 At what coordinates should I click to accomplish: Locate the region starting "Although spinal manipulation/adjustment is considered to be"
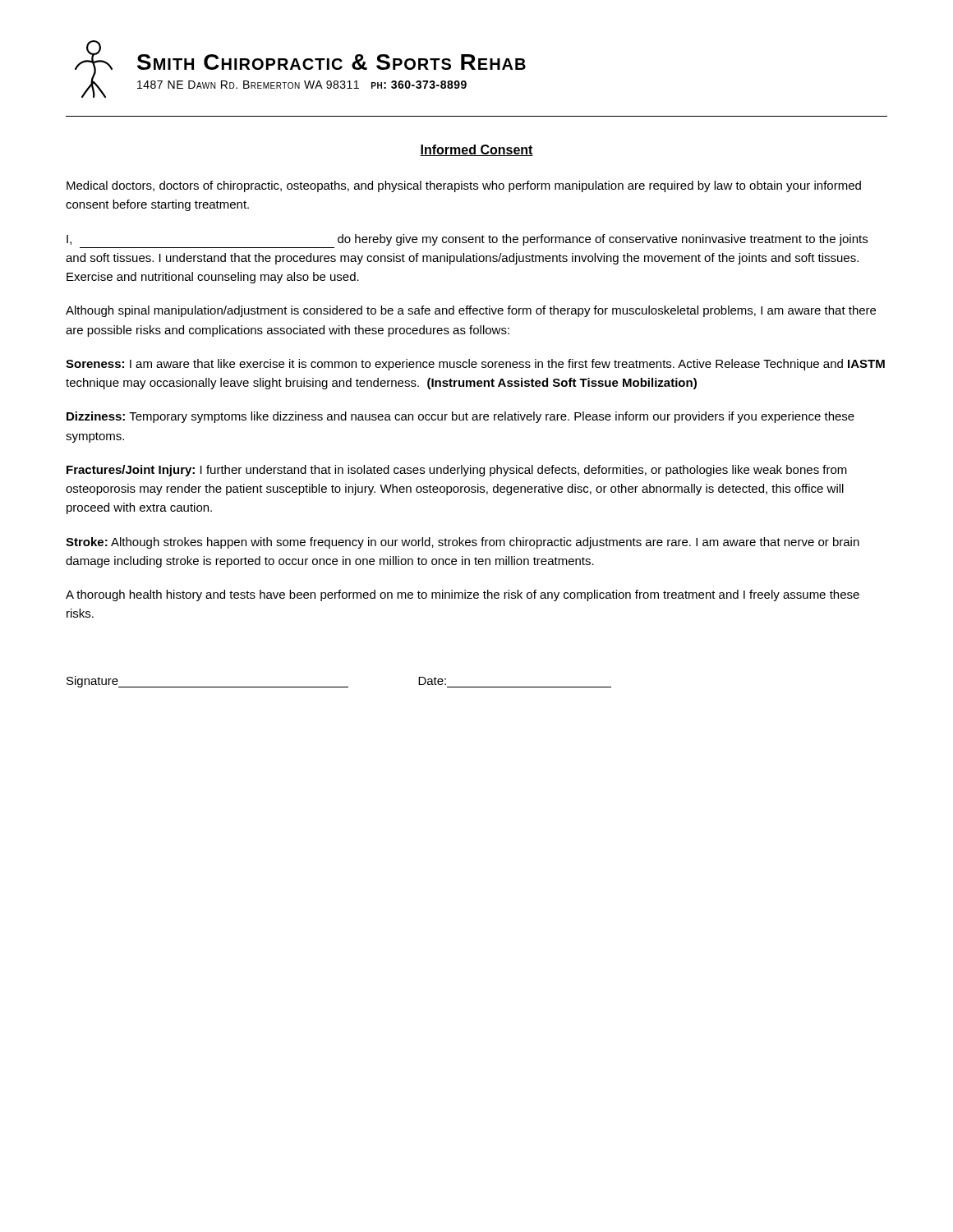(471, 320)
